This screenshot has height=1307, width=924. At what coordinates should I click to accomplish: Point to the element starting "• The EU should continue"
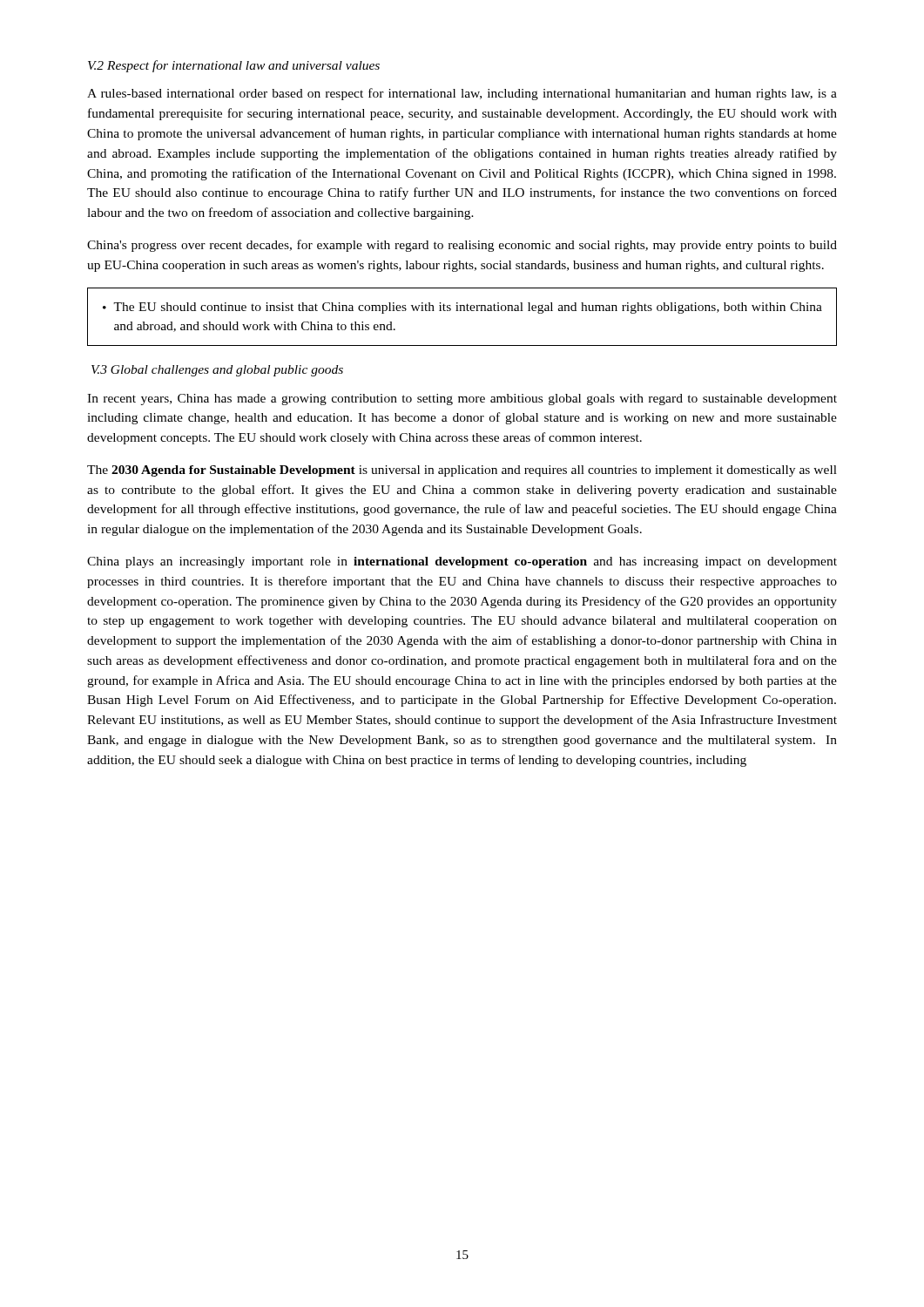tap(462, 317)
